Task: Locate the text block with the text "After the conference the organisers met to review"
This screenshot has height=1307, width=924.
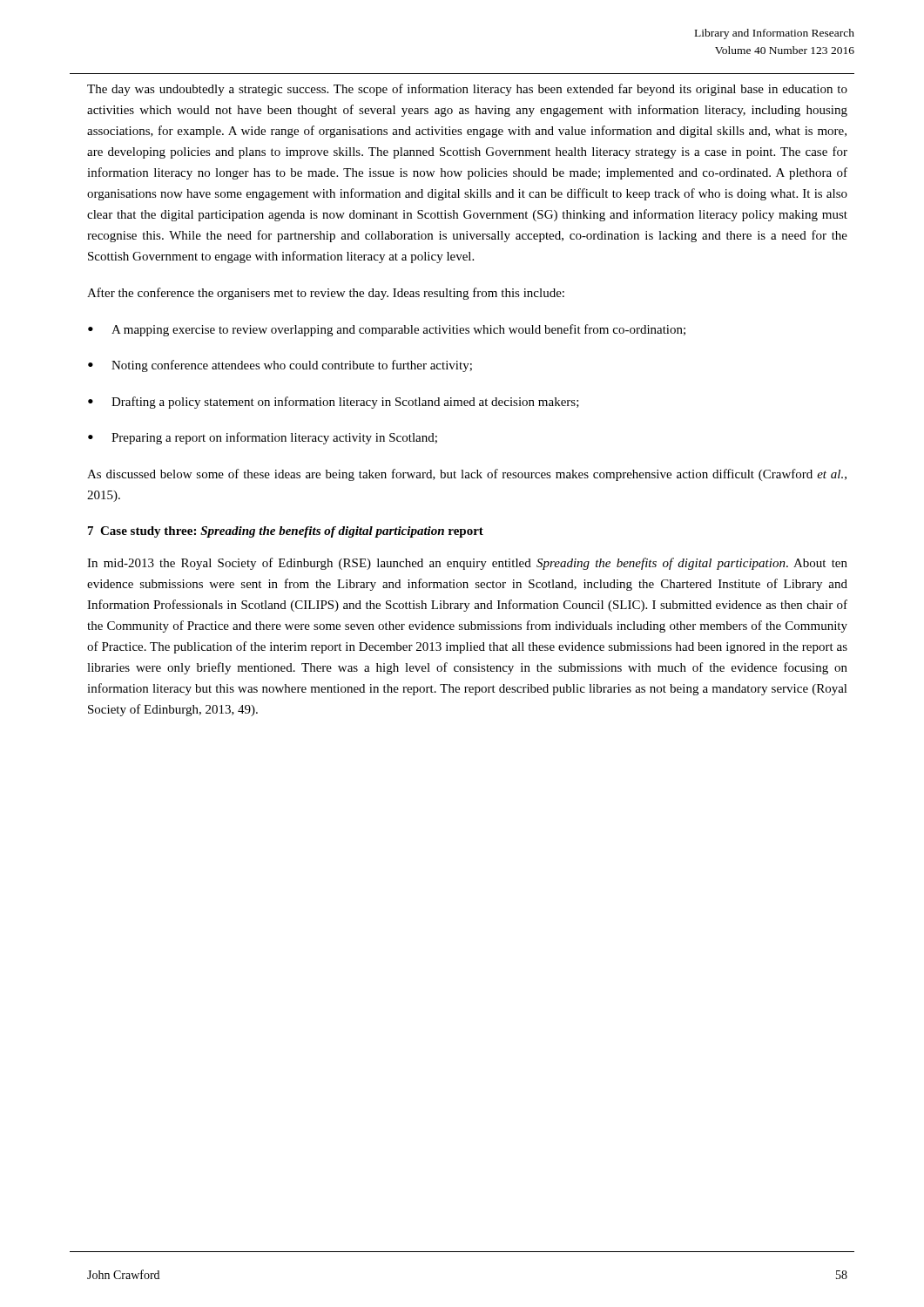Action: coord(326,293)
